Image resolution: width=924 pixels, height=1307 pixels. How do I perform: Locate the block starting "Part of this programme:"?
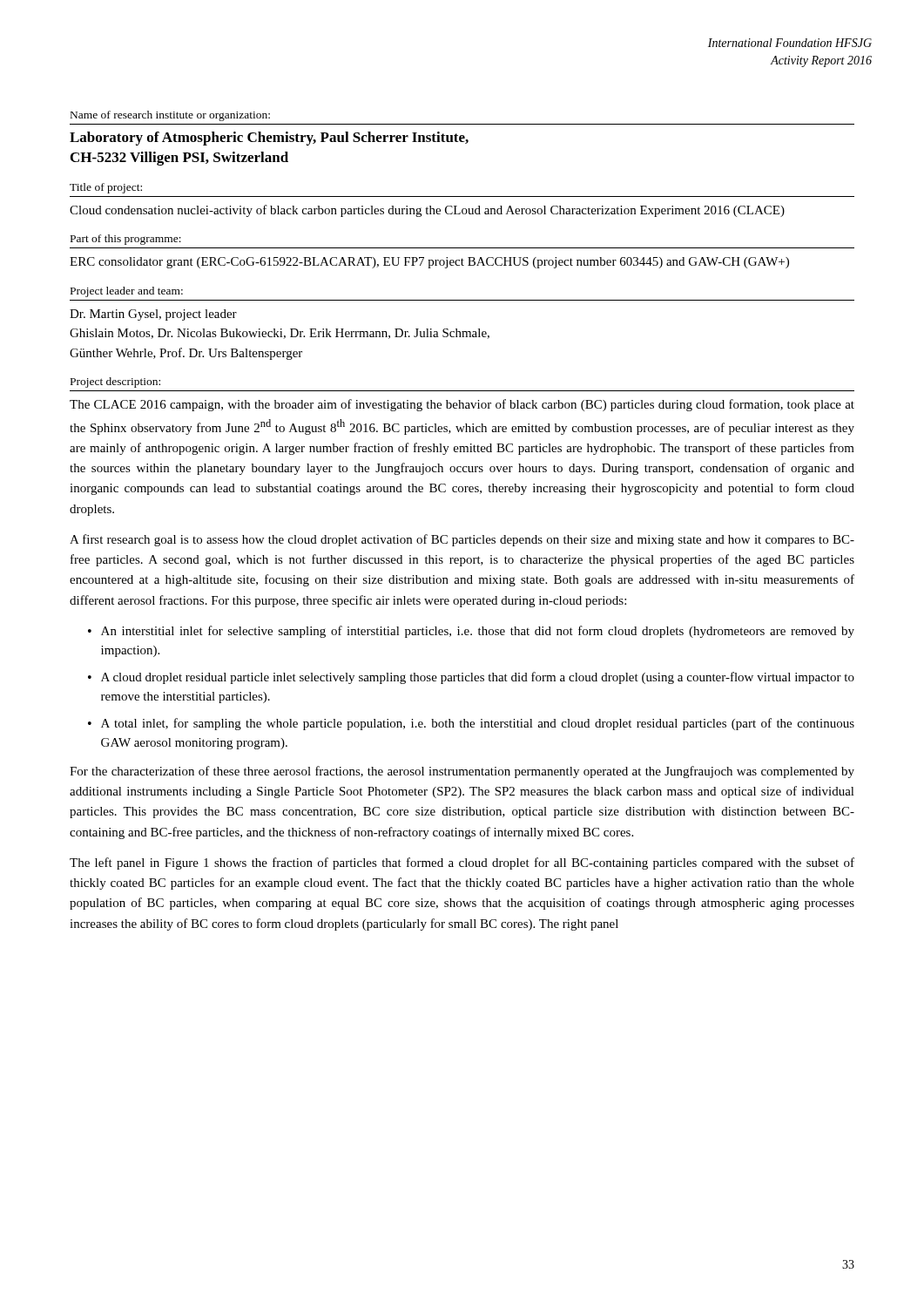[x=126, y=239]
